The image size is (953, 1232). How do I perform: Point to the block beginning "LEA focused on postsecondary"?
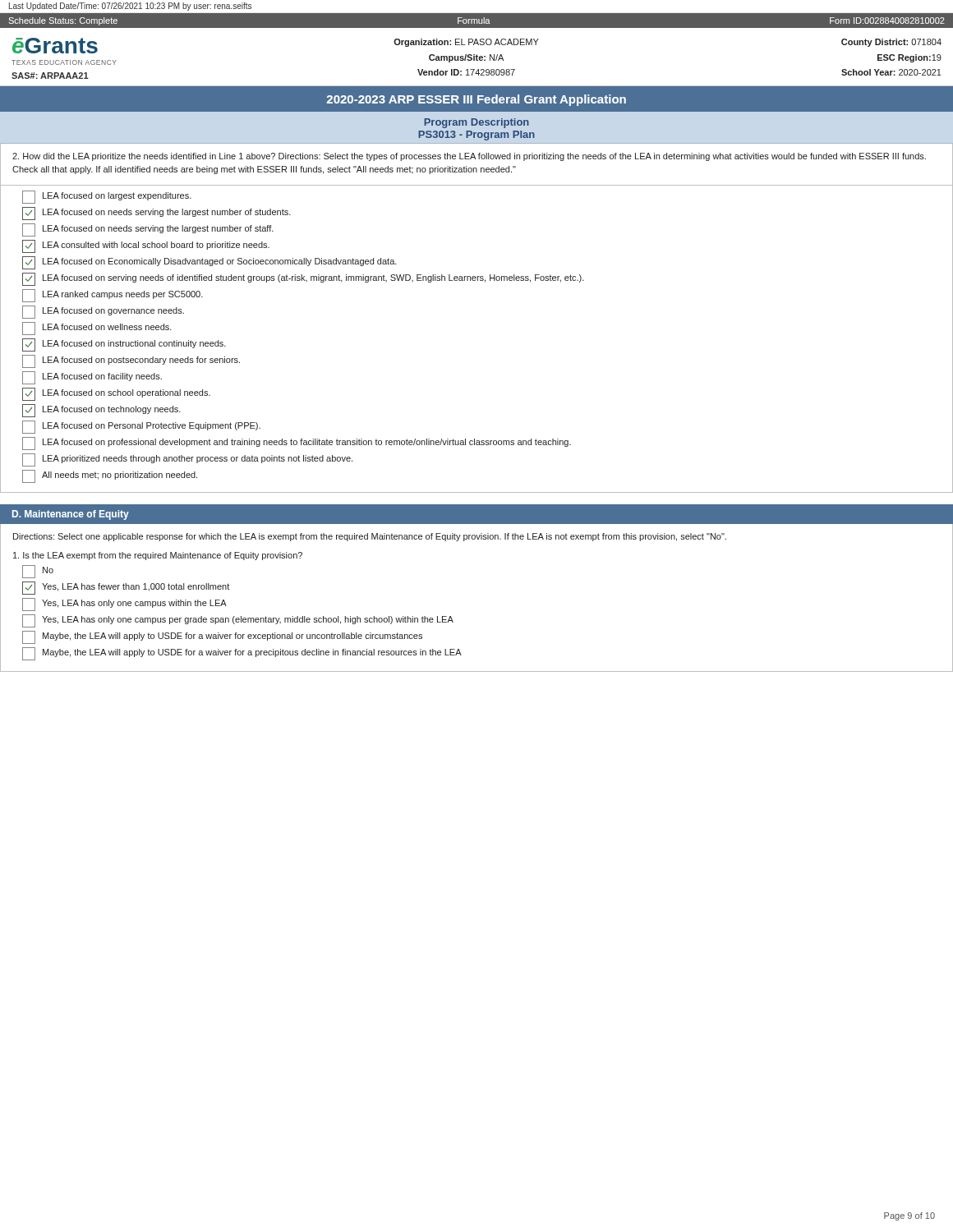(132, 361)
